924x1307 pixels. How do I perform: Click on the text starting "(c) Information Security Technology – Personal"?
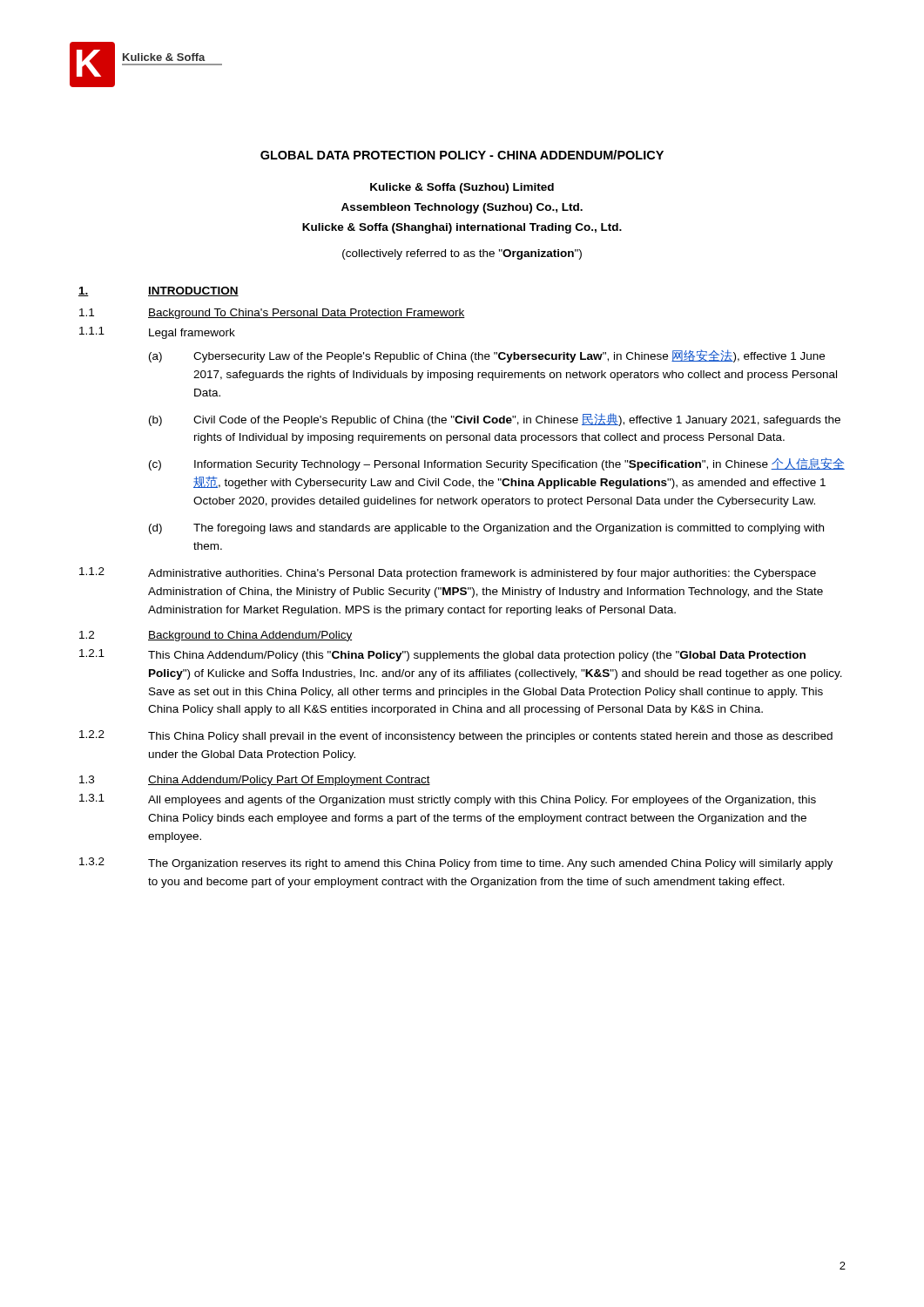click(x=462, y=483)
